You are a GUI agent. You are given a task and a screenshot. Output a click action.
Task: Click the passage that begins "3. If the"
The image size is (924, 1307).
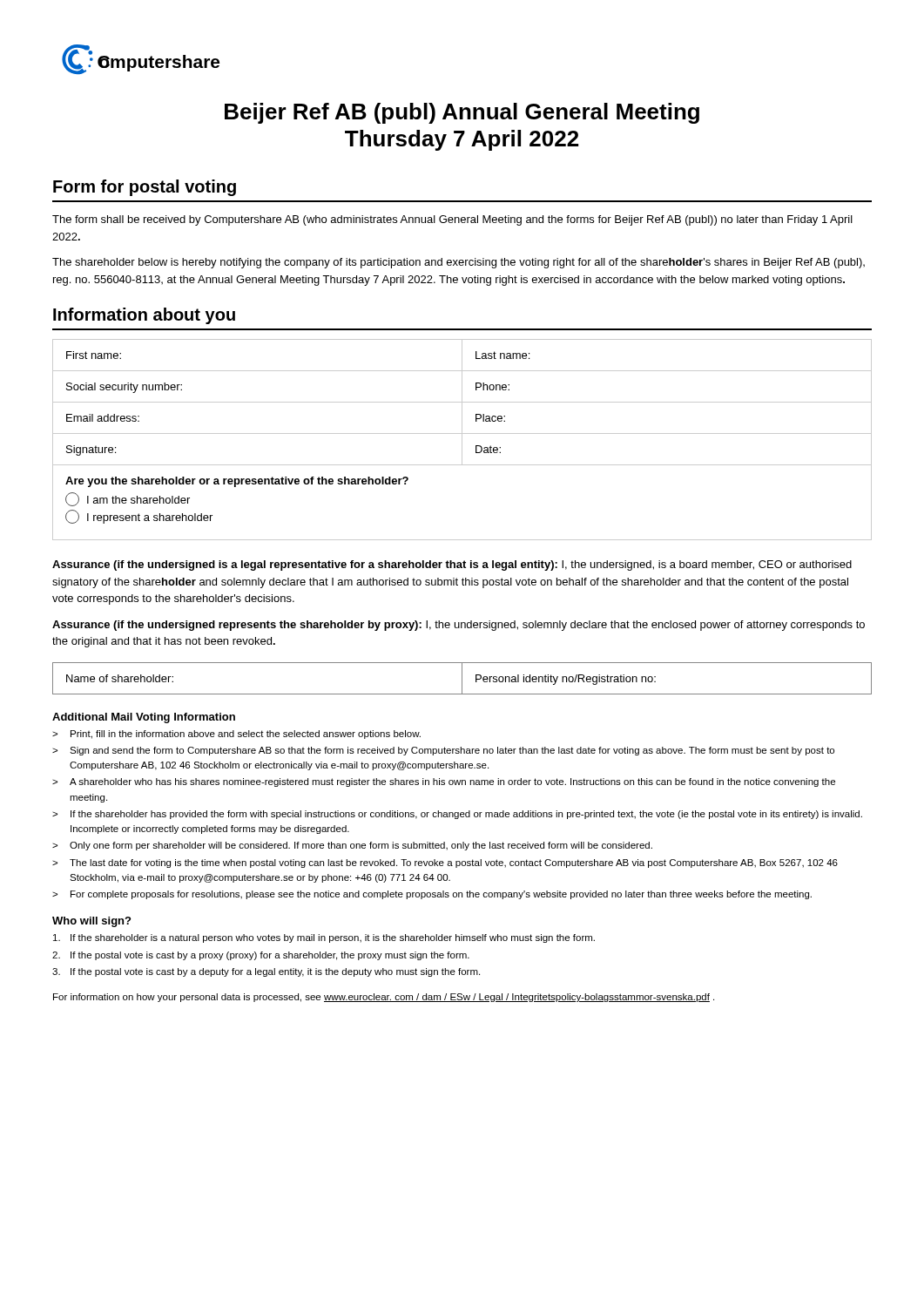(462, 972)
